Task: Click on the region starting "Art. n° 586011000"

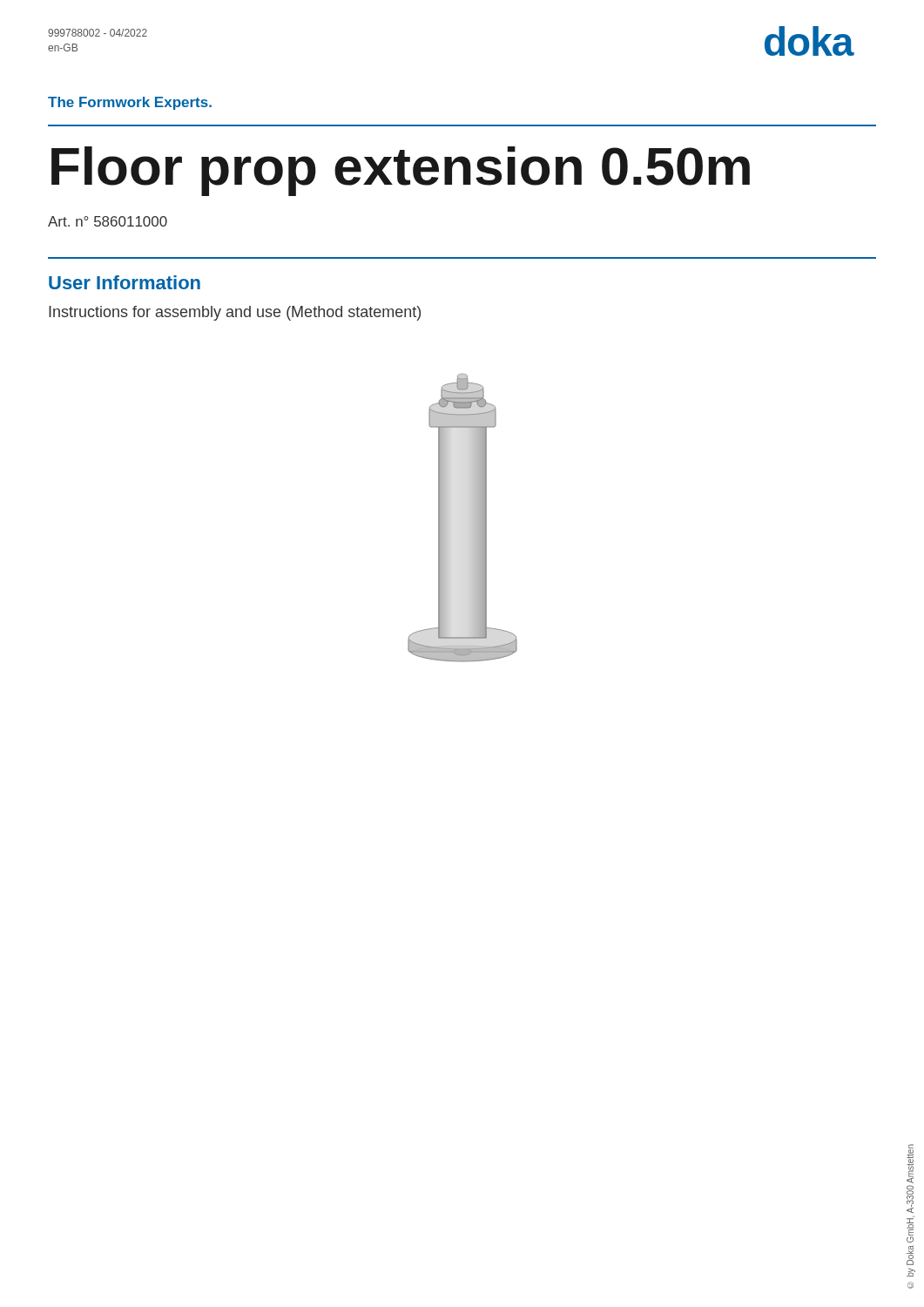Action: (x=108, y=222)
